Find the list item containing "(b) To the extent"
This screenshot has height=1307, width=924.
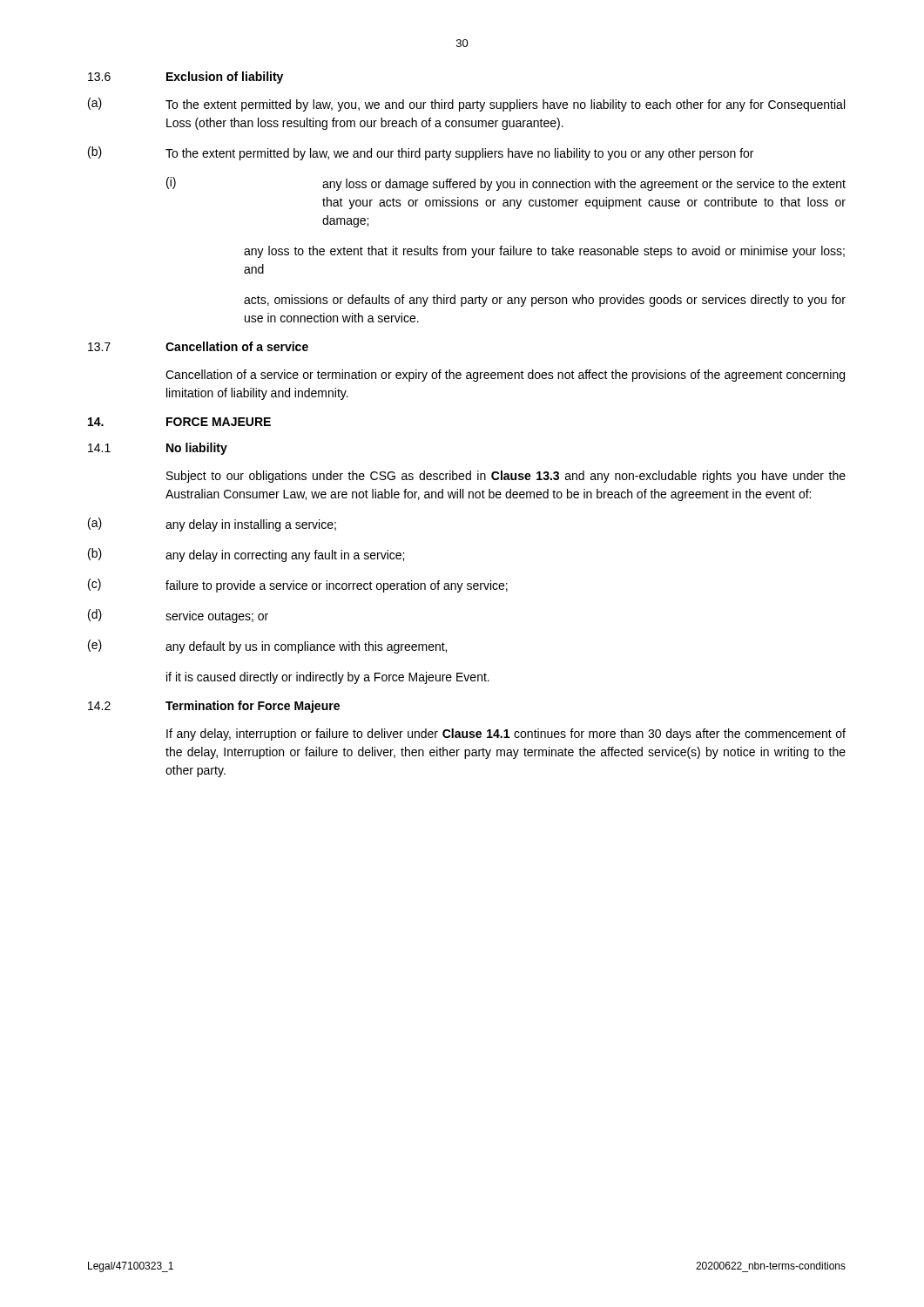click(466, 154)
